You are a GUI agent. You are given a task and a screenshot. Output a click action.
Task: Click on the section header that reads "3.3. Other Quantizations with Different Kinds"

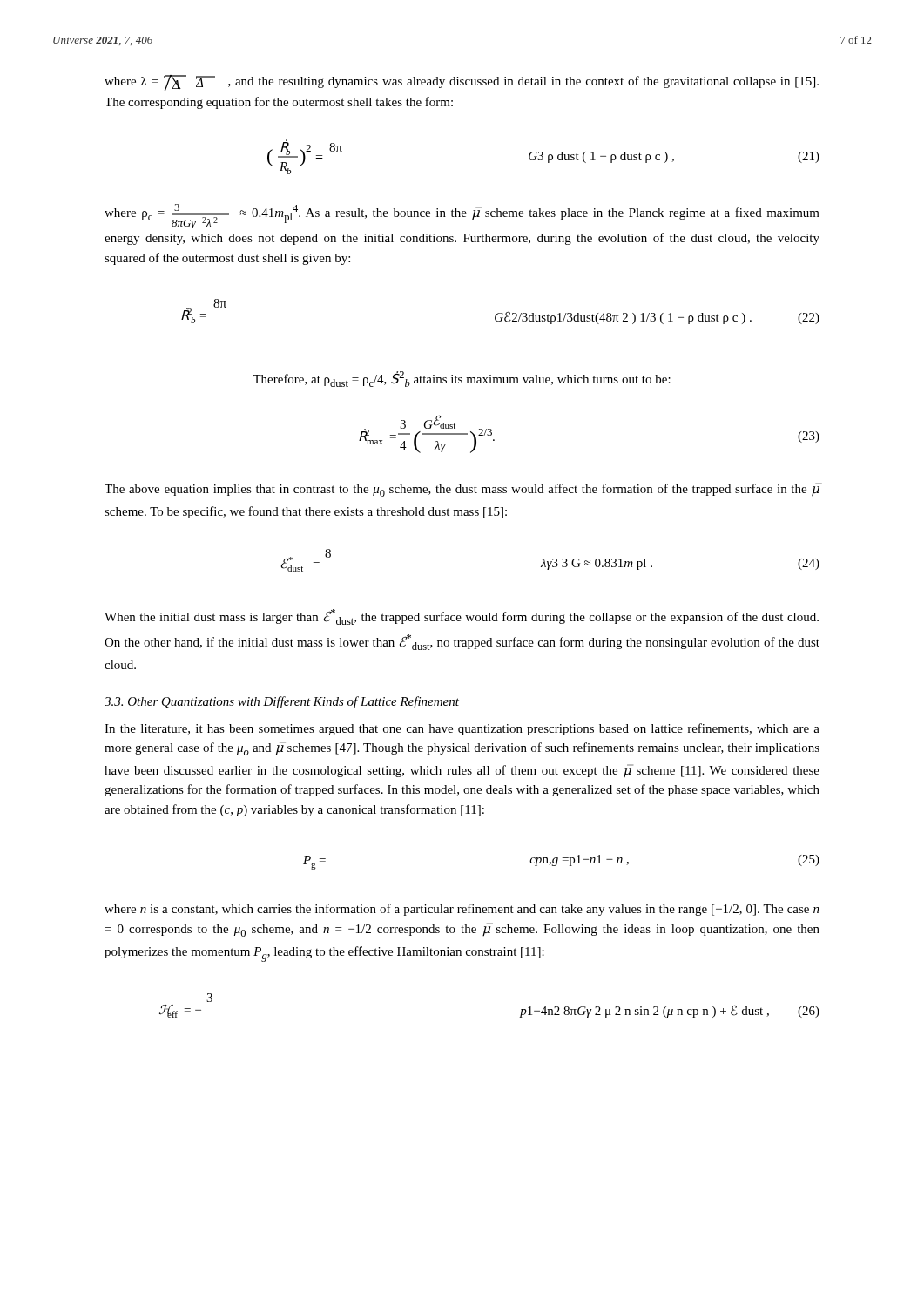click(x=282, y=701)
